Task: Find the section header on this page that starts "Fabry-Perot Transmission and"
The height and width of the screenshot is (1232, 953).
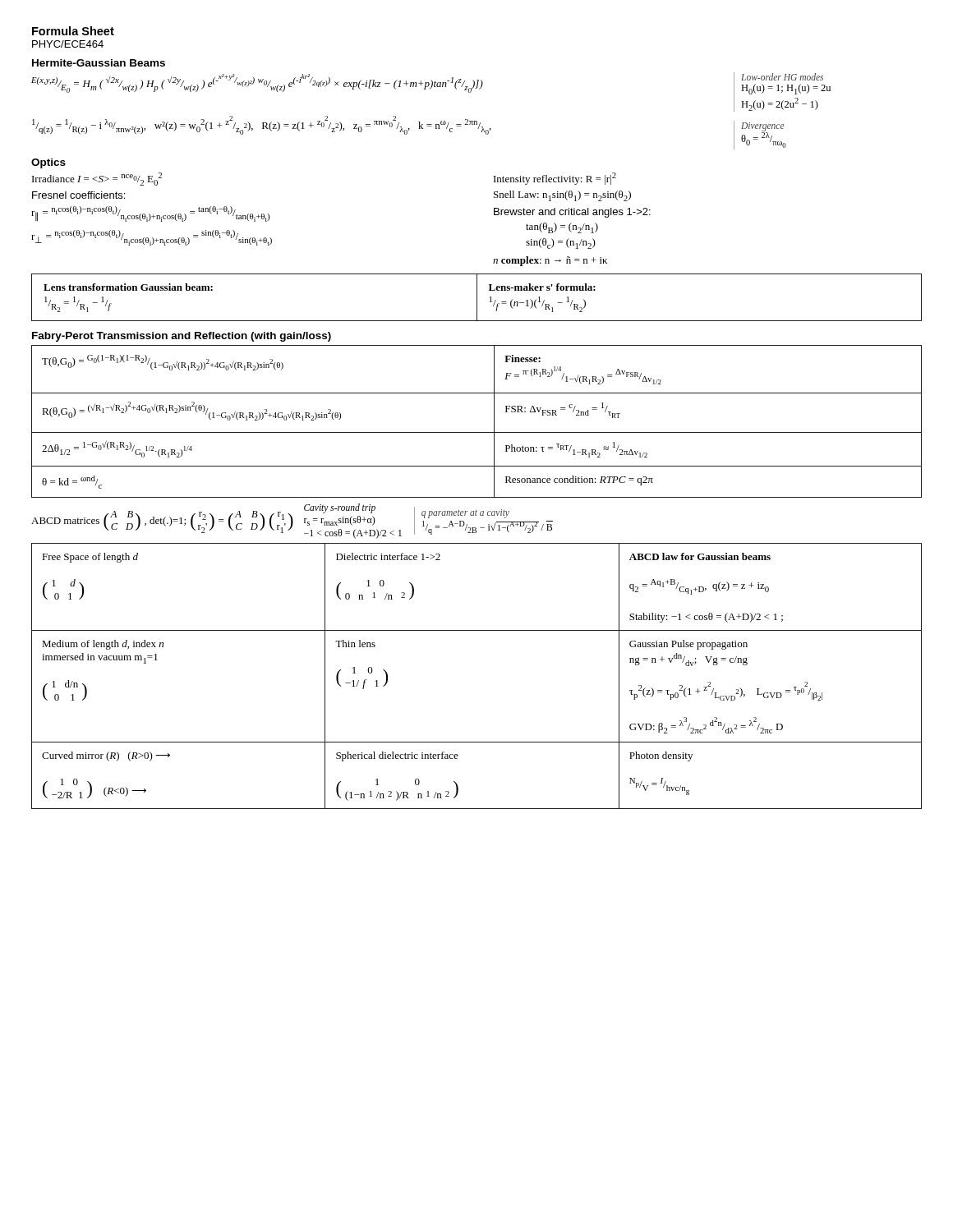Action: pos(181,335)
